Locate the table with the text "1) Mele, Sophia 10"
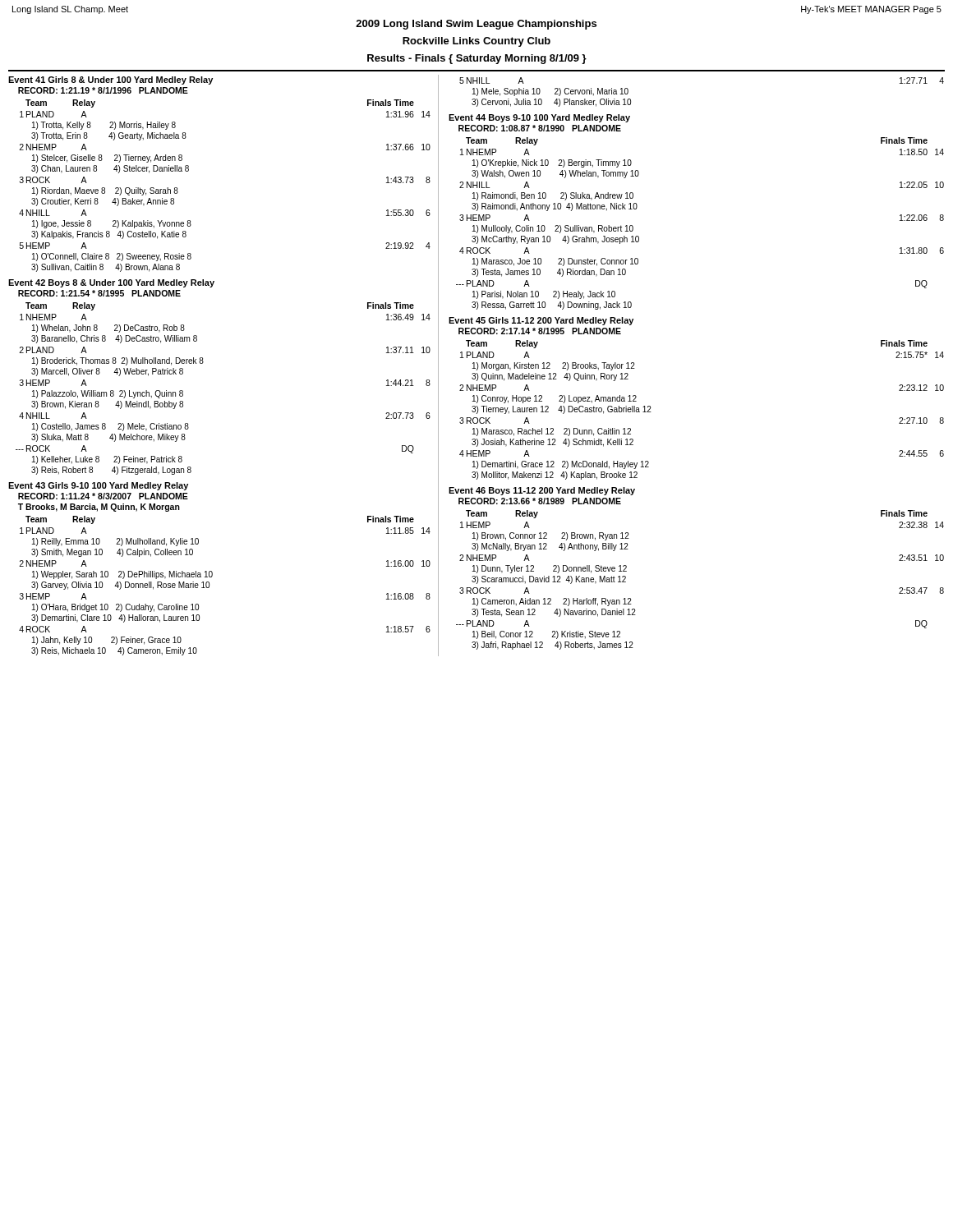953x1232 pixels. pyautogui.click(x=697, y=91)
